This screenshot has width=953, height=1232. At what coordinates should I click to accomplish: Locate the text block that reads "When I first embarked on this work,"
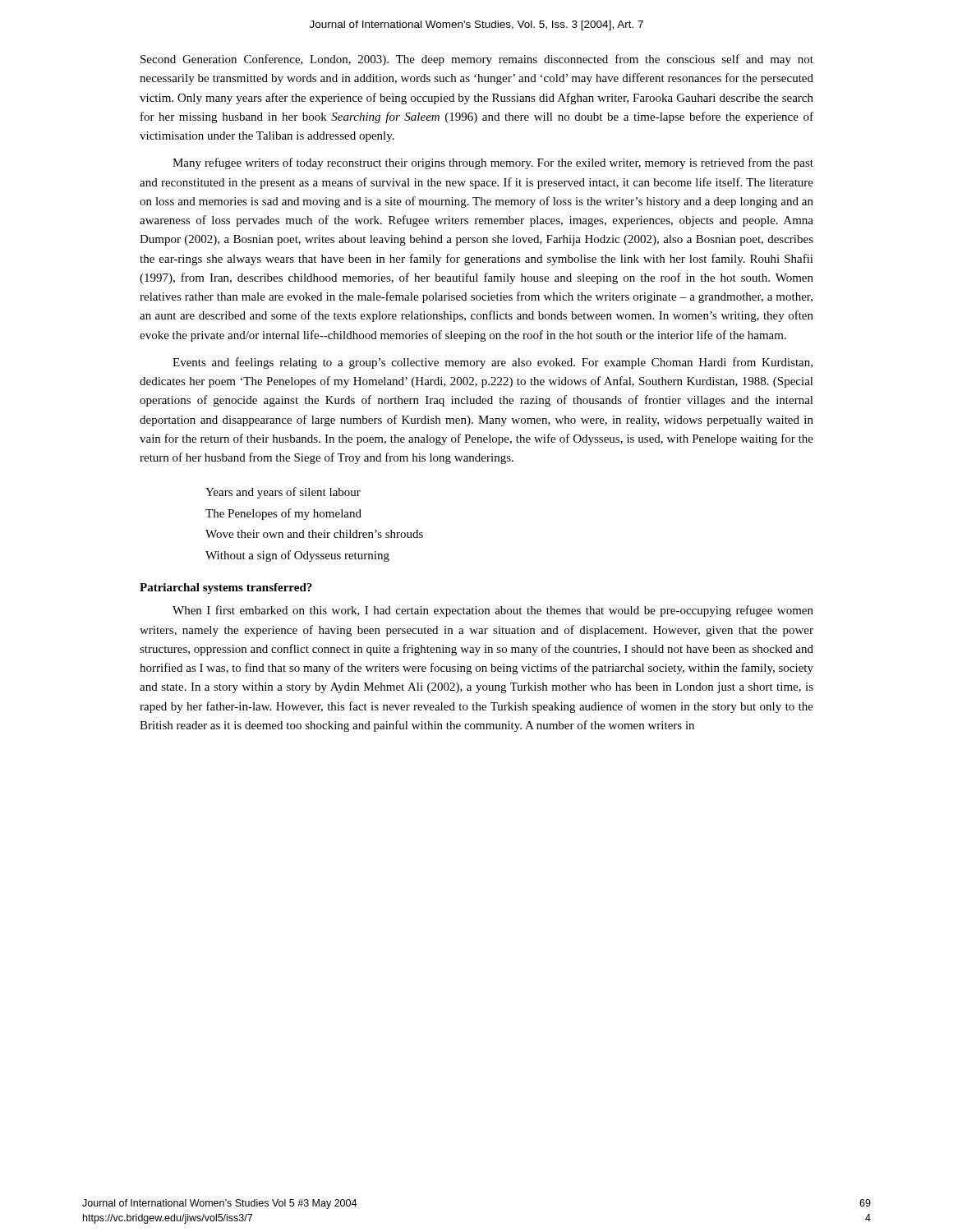click(x=476, y=668)
